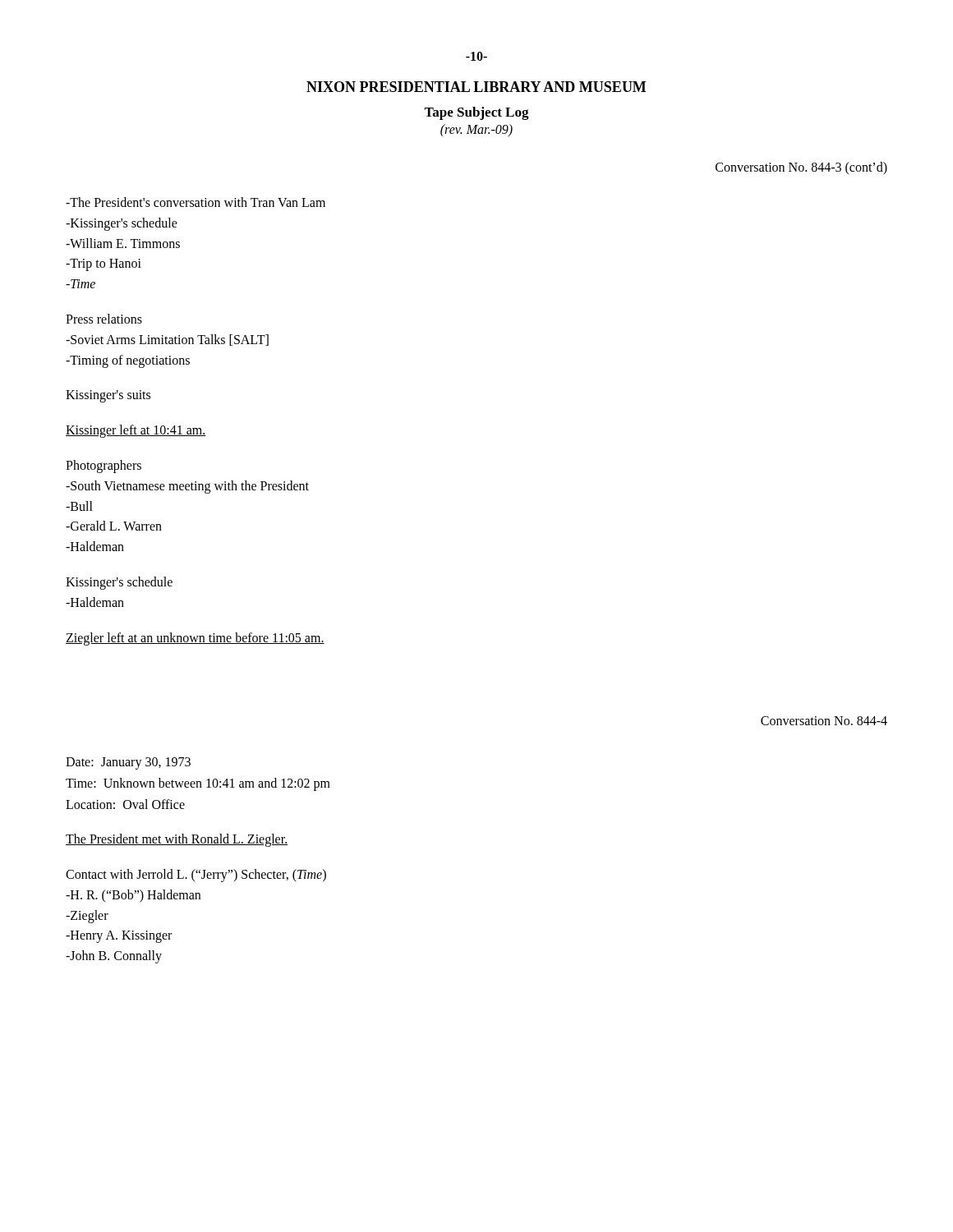
Task: Locate the list item that reads "-Gerald L. Warren"
Action: click(114, 526)
